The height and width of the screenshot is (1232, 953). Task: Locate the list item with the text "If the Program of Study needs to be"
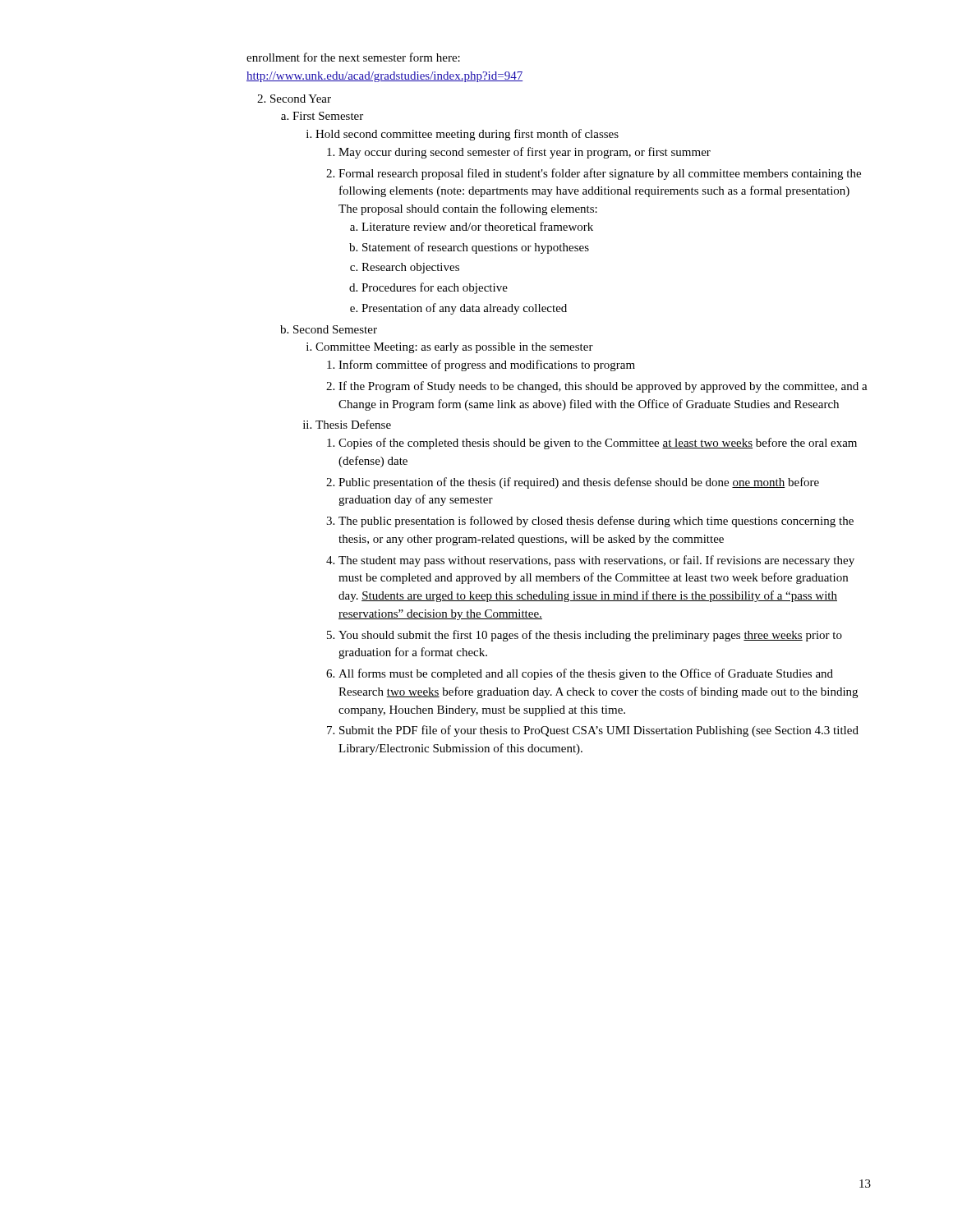(603, 395)
